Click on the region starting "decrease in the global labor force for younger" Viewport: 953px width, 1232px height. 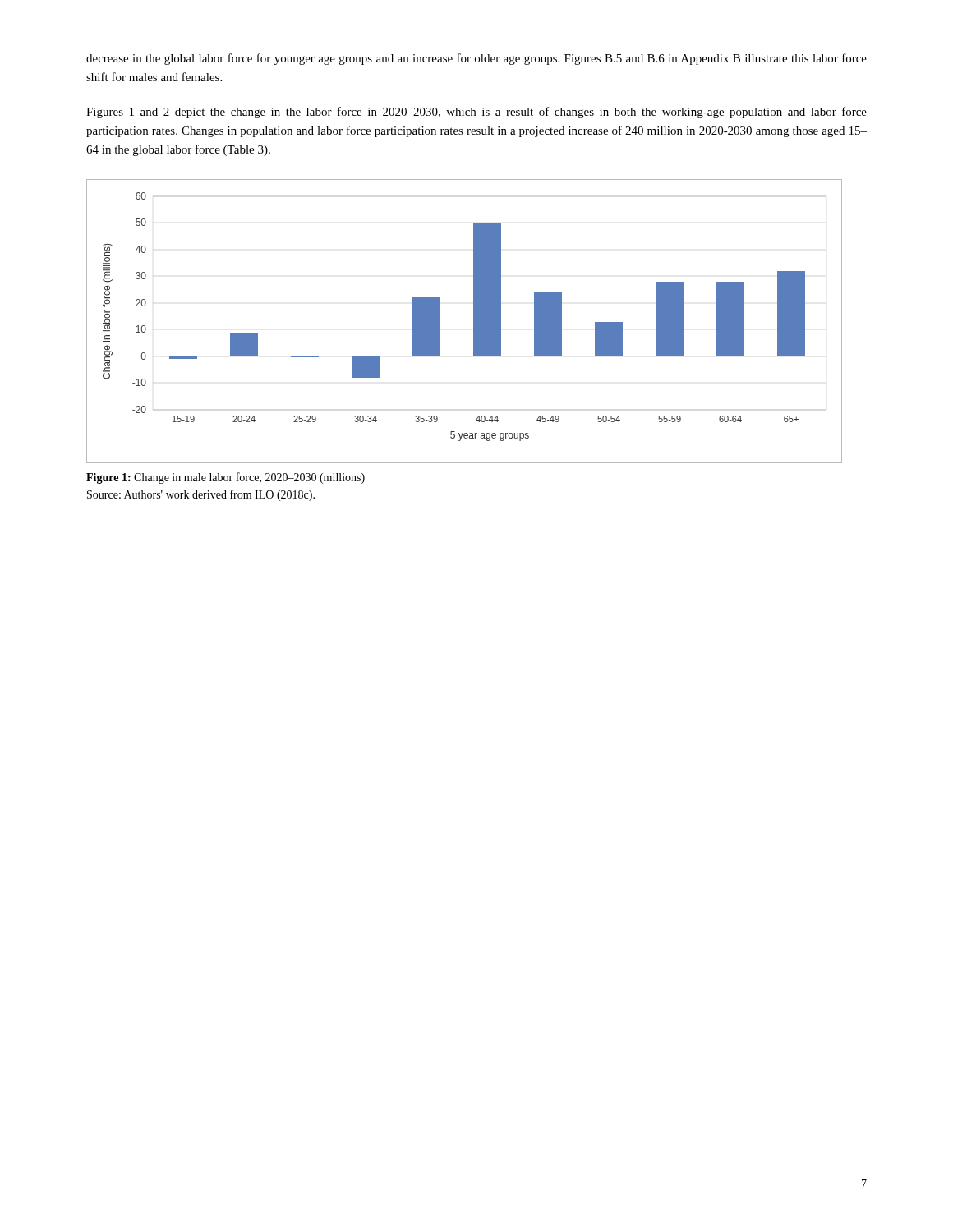476,68
